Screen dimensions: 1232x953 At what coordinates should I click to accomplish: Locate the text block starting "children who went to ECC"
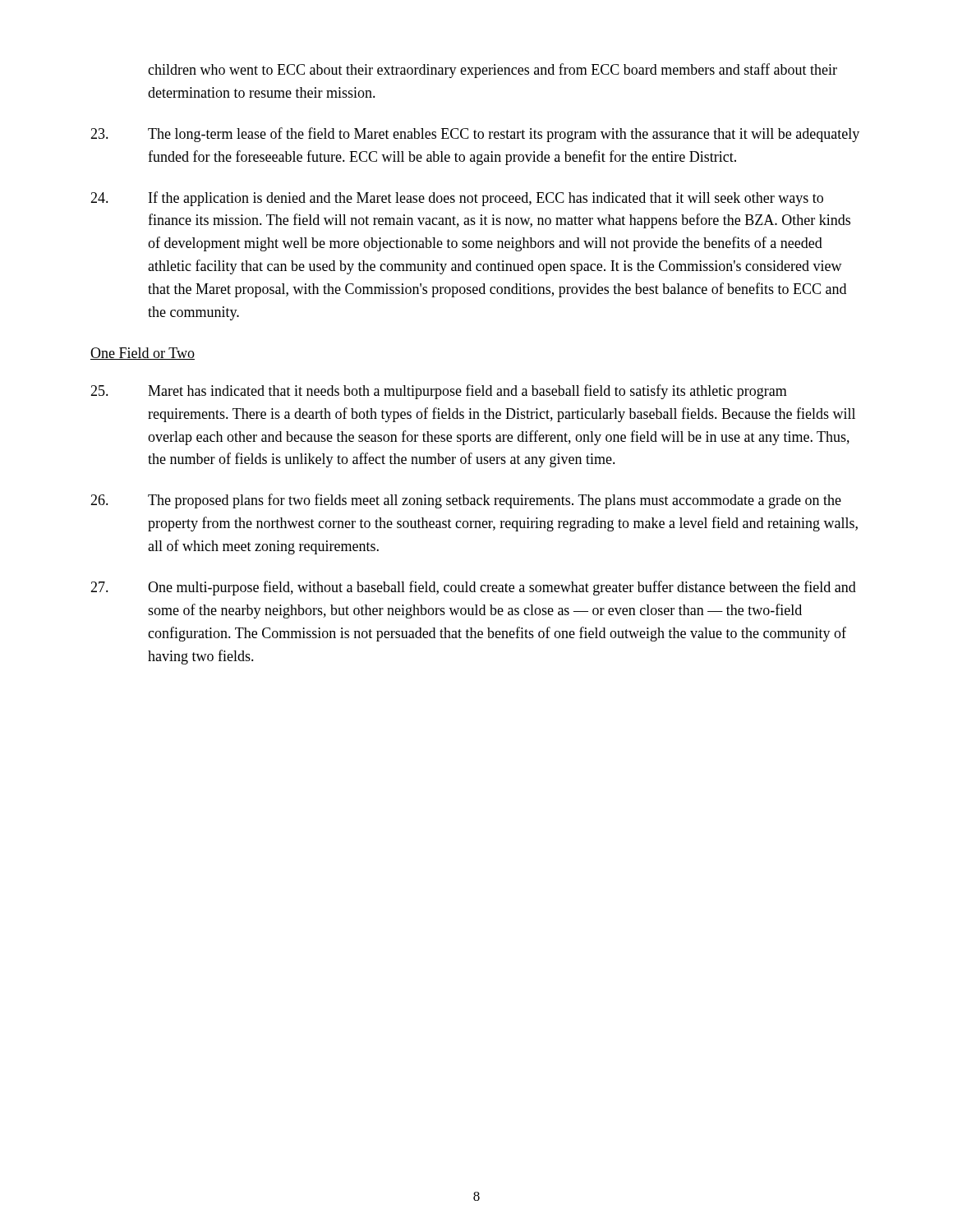[493, 81]
